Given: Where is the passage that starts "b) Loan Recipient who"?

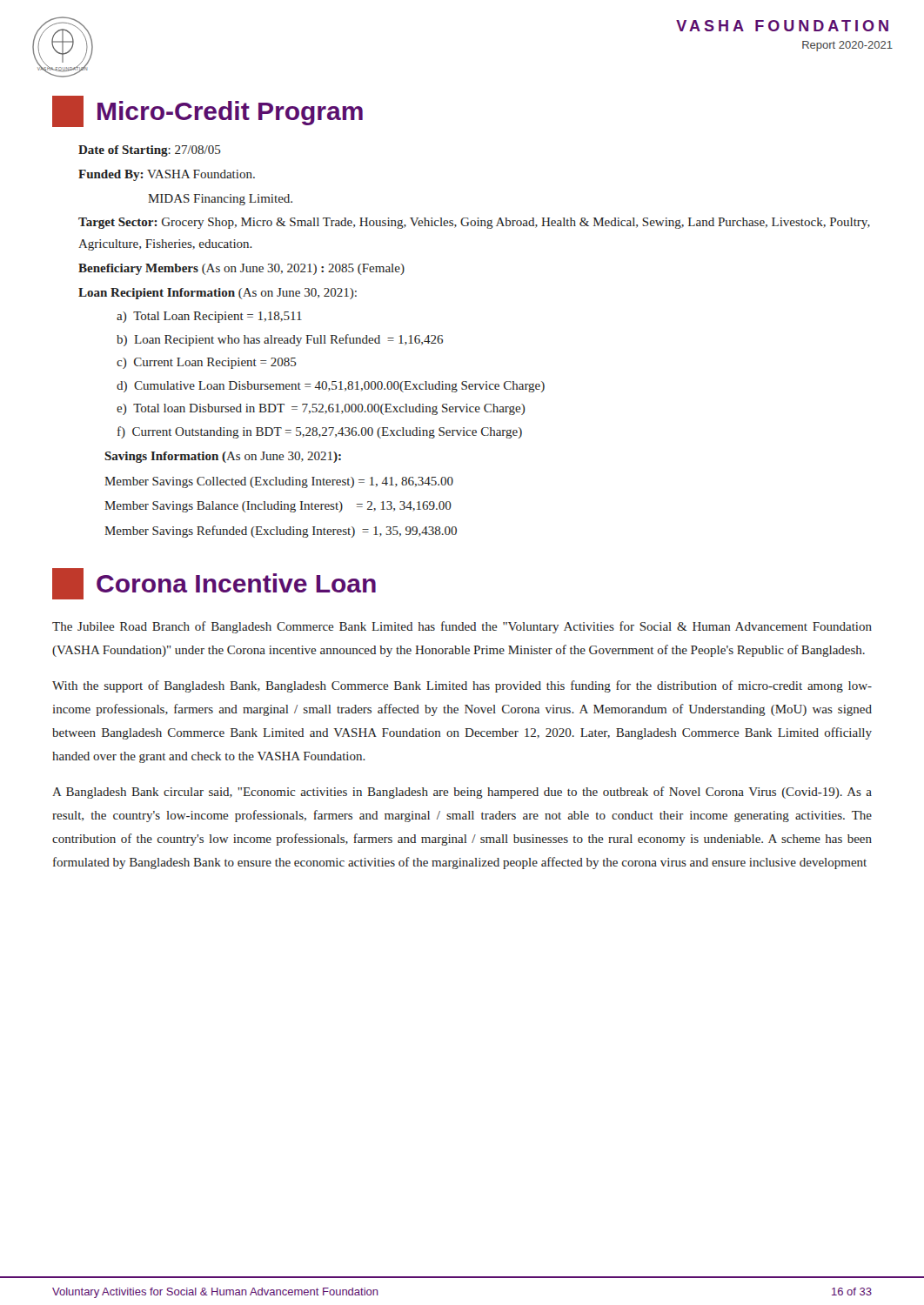Looking at the screenshot, I should (x=280, y=339).
